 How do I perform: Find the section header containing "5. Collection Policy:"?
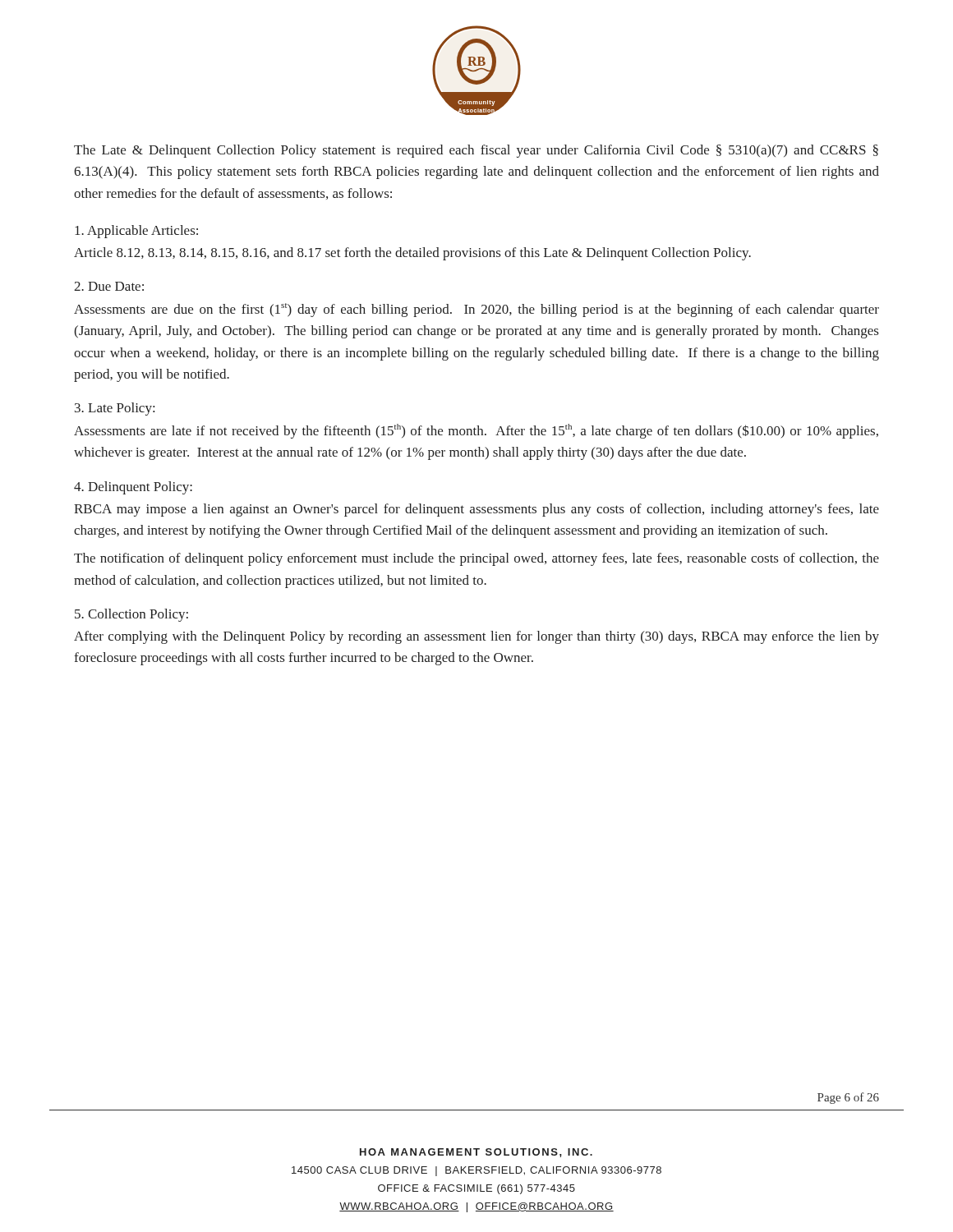coord(132,614)
